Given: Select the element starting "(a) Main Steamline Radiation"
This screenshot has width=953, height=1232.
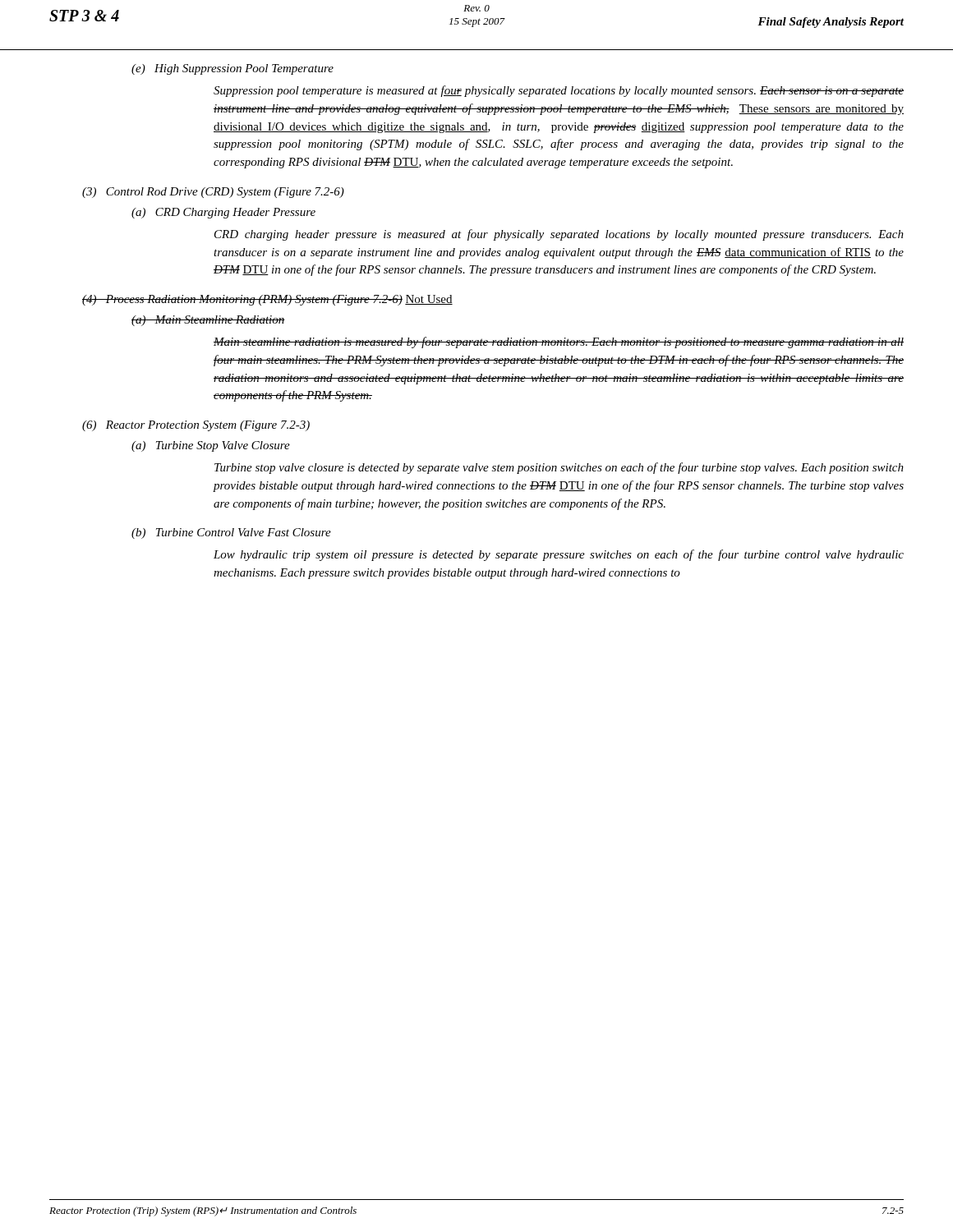Looking at the screenshot, I should (208, 320).
